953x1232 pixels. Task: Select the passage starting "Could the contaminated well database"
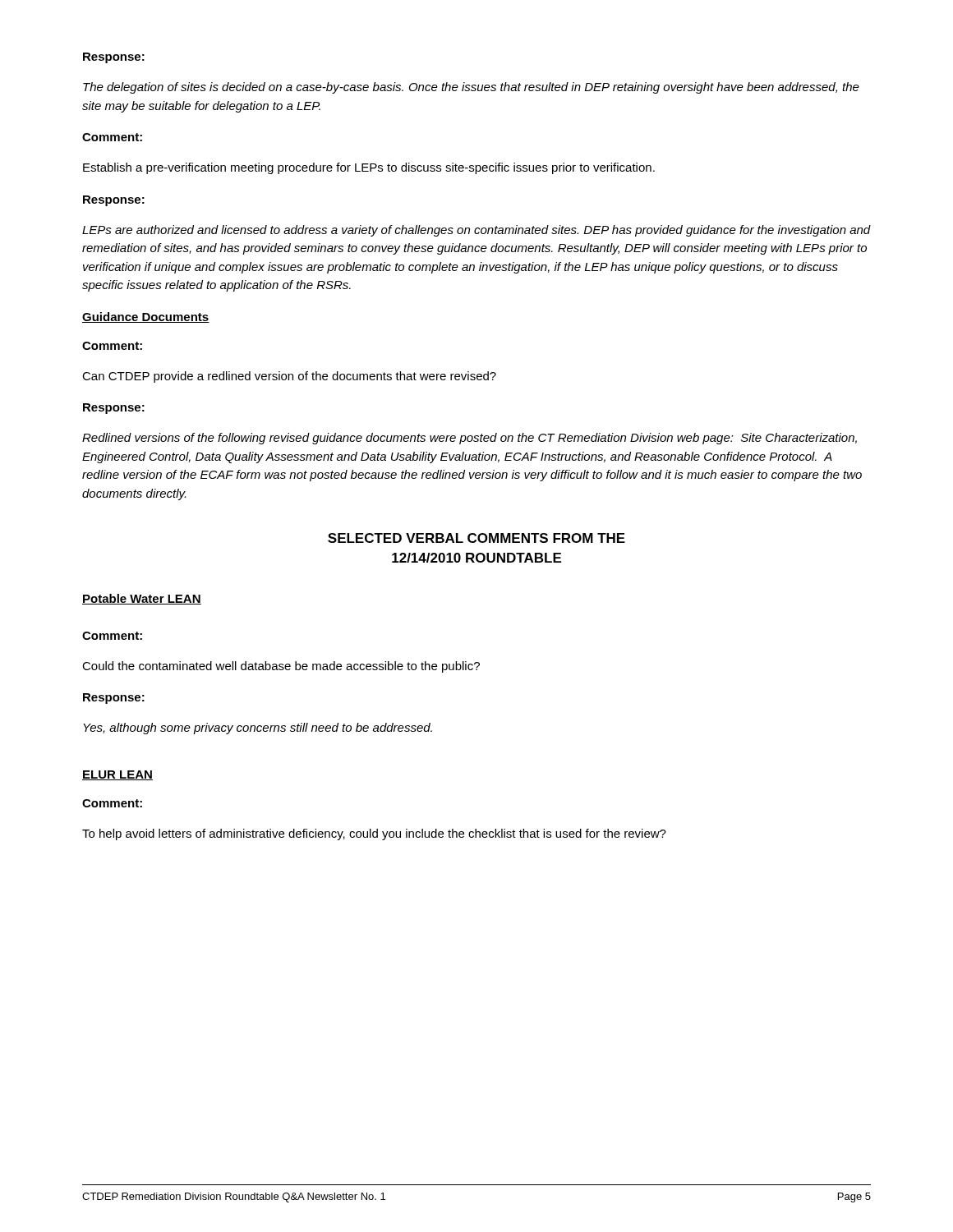(x=476, y=666)
